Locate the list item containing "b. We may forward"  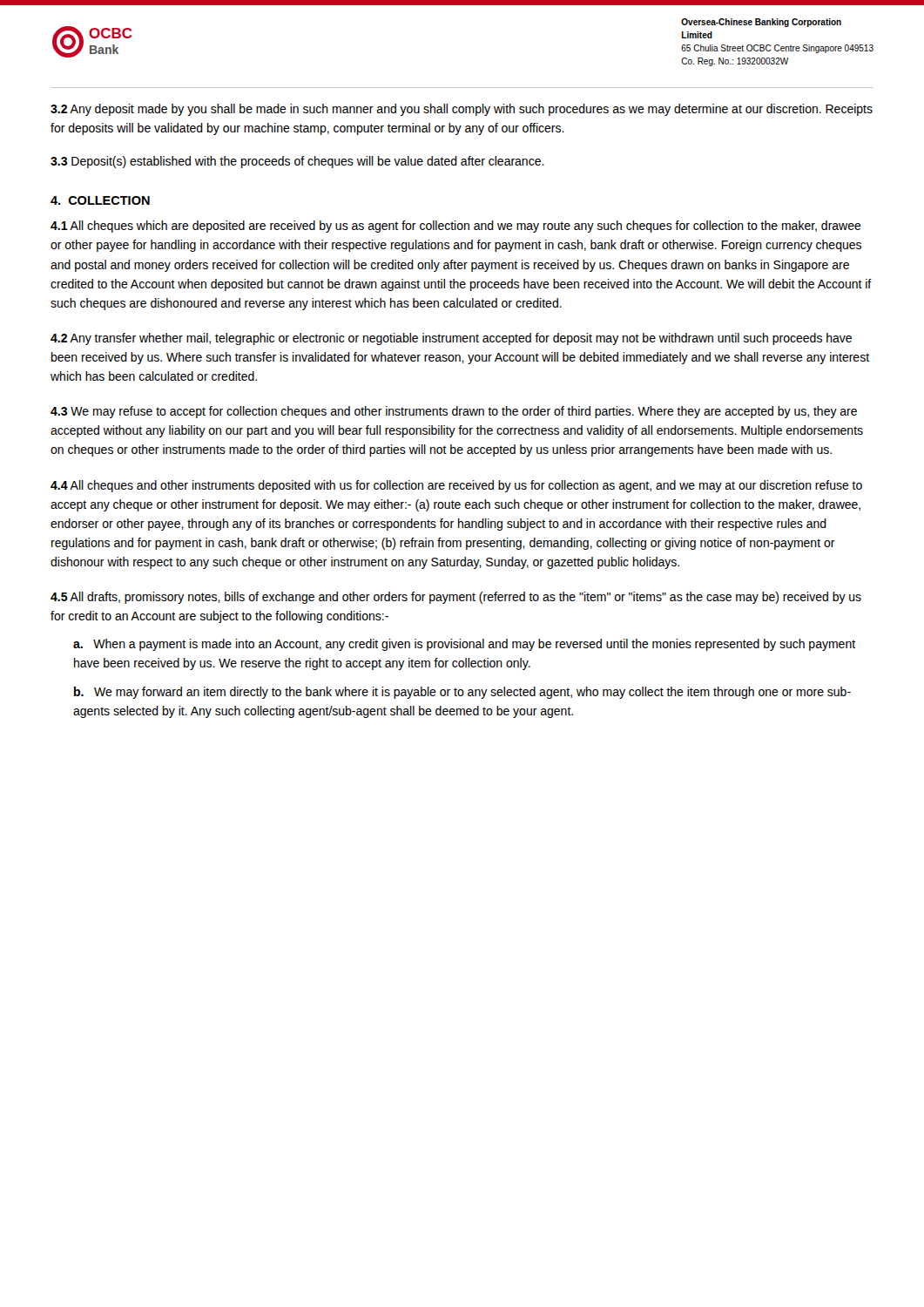(x=462, y=701)
